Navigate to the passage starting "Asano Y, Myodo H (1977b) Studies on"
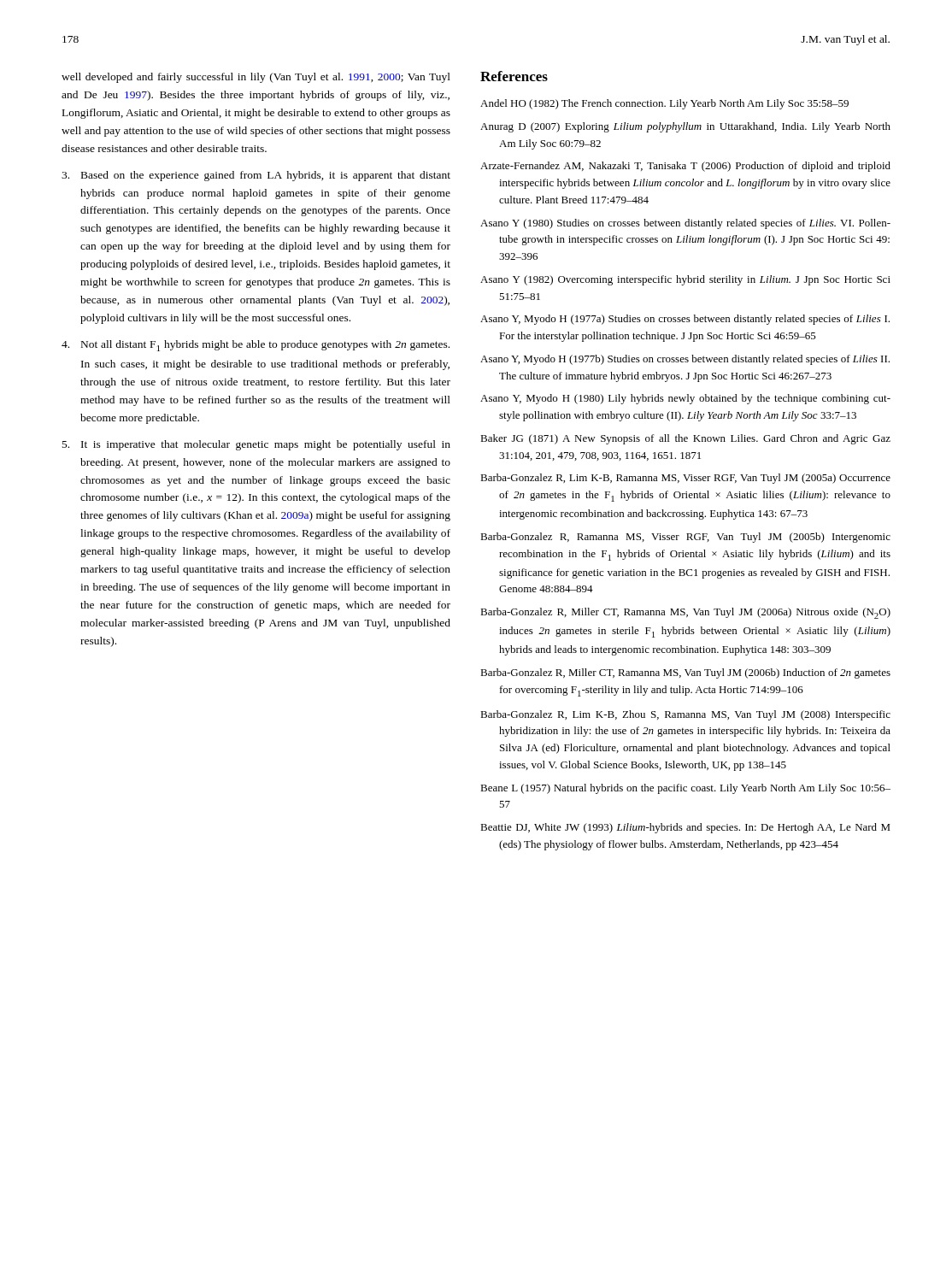Viewport: 952px width, 1282px height. click(x=685, y=367)
